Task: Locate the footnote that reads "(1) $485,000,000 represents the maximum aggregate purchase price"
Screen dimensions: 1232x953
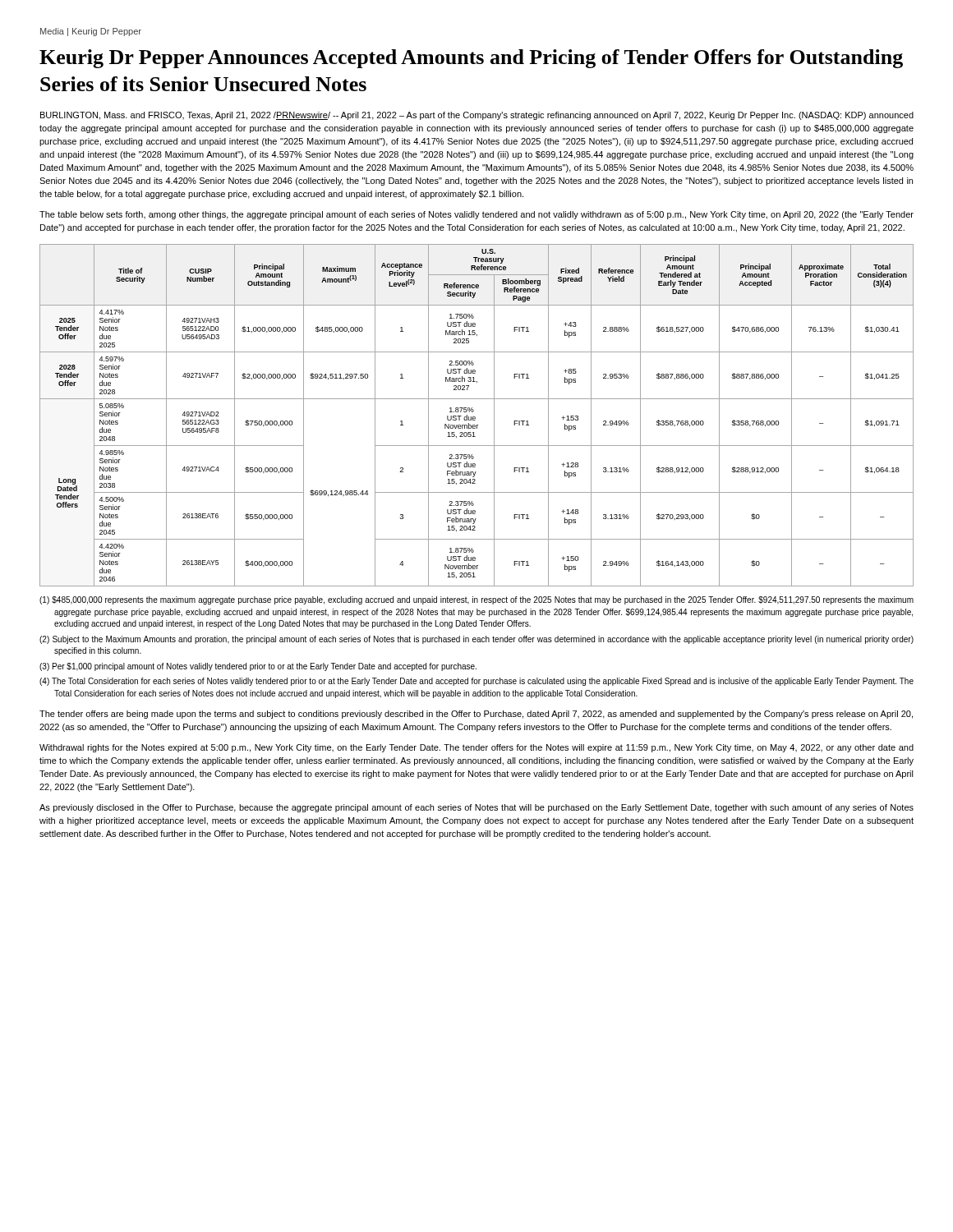Action: (x=476, y=612)
